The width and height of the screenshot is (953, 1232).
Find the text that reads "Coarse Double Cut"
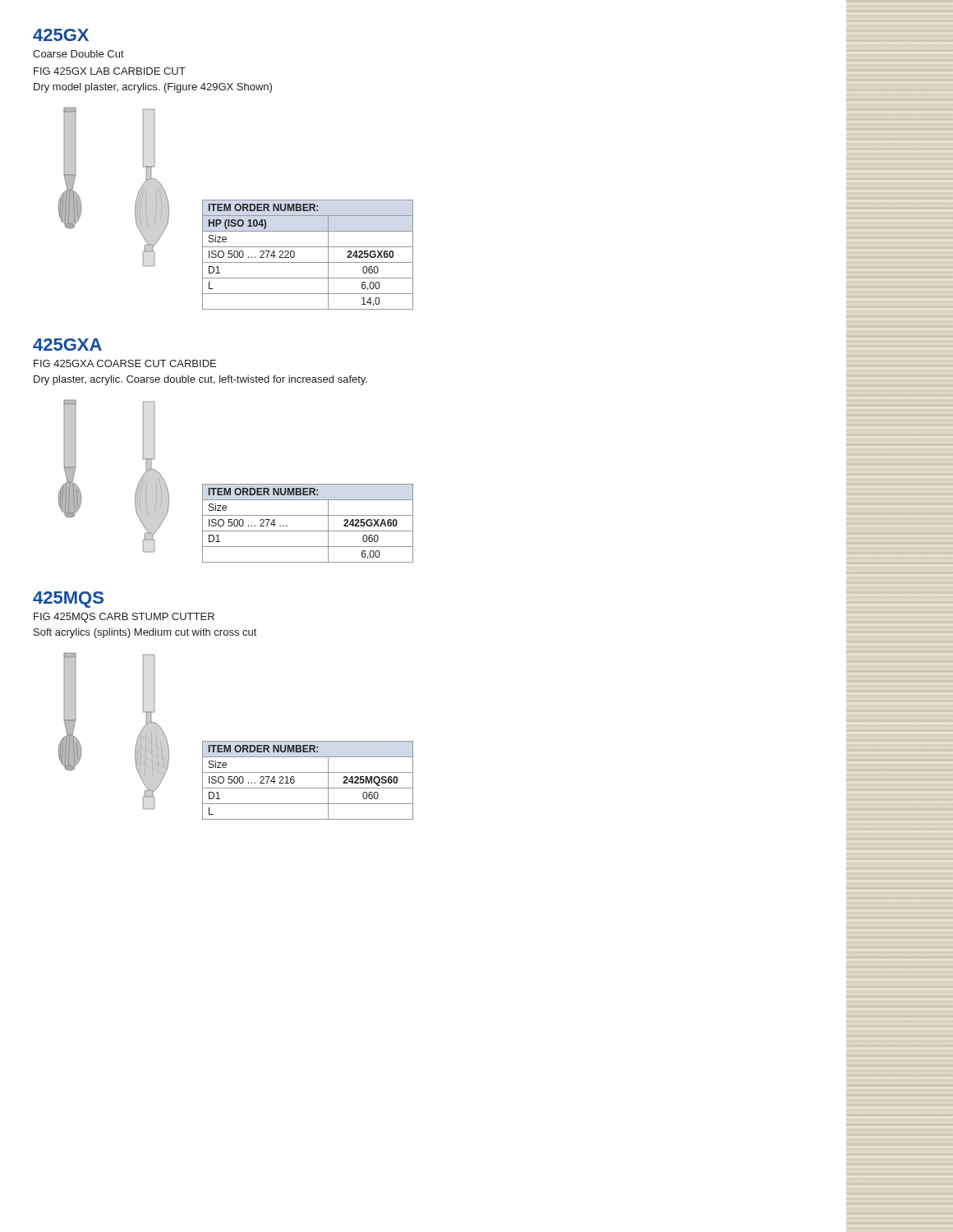78,54
